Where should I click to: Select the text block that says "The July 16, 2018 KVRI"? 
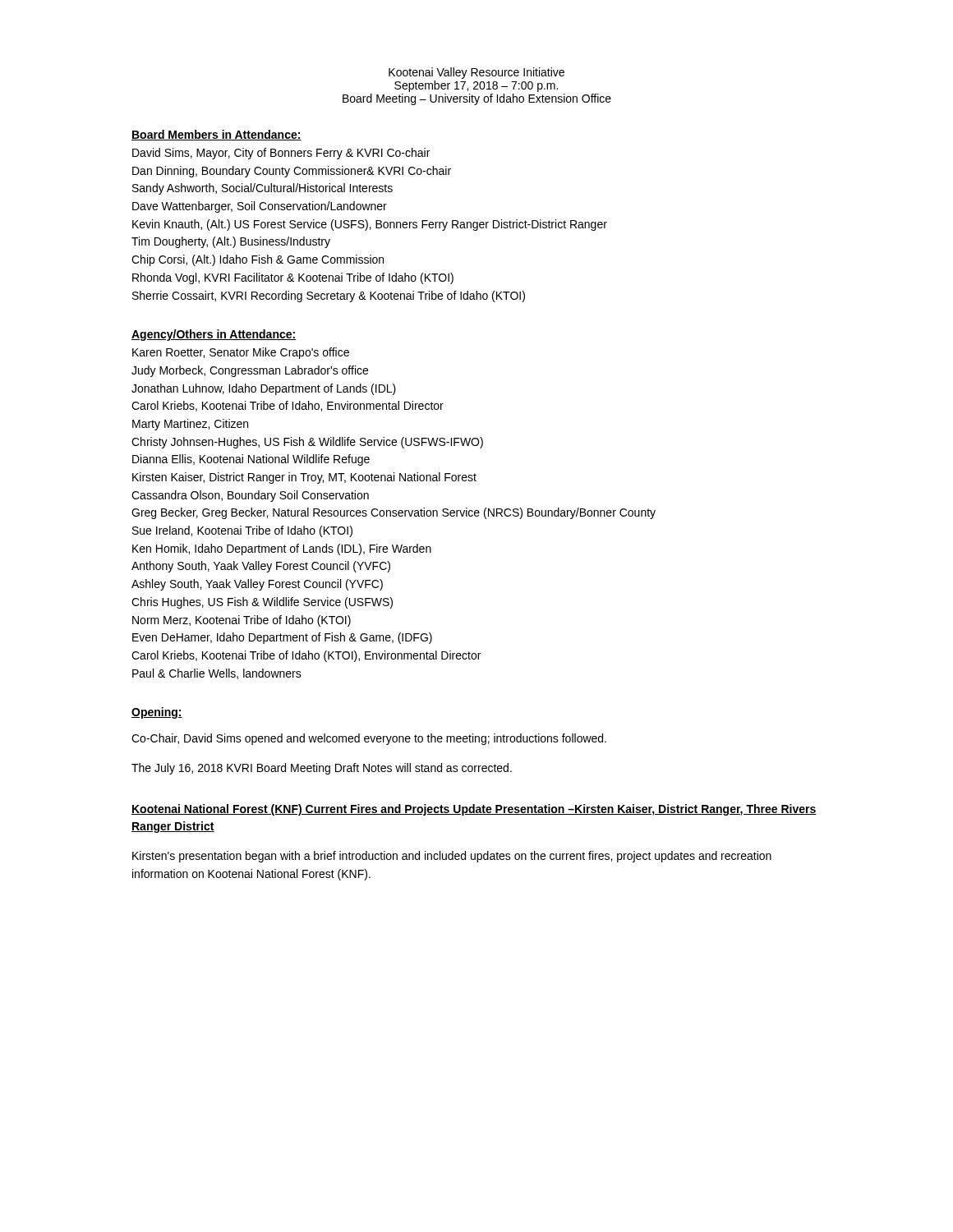[322, 768]
